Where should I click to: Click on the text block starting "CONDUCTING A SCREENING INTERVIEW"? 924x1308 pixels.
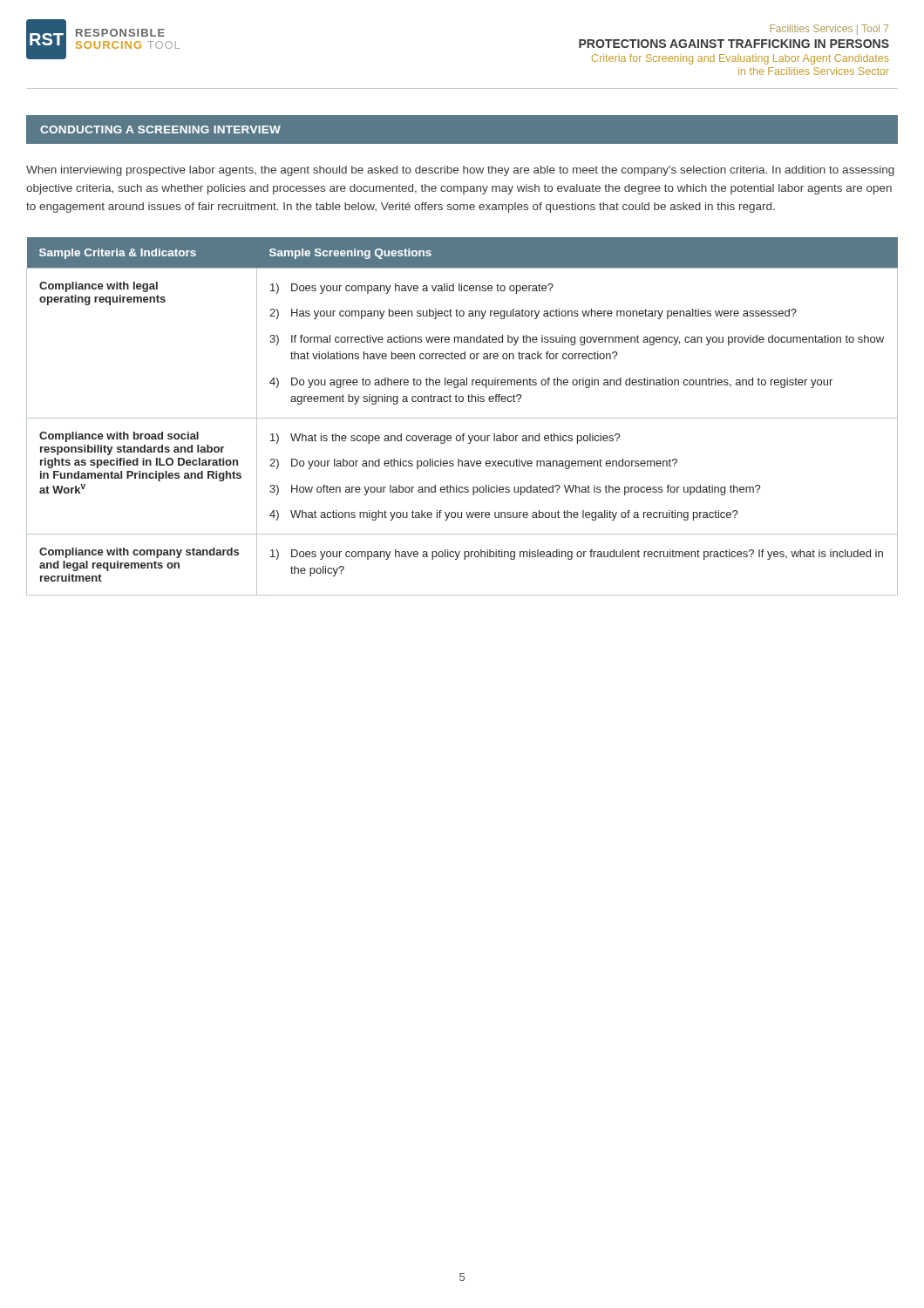pos(160,129)
